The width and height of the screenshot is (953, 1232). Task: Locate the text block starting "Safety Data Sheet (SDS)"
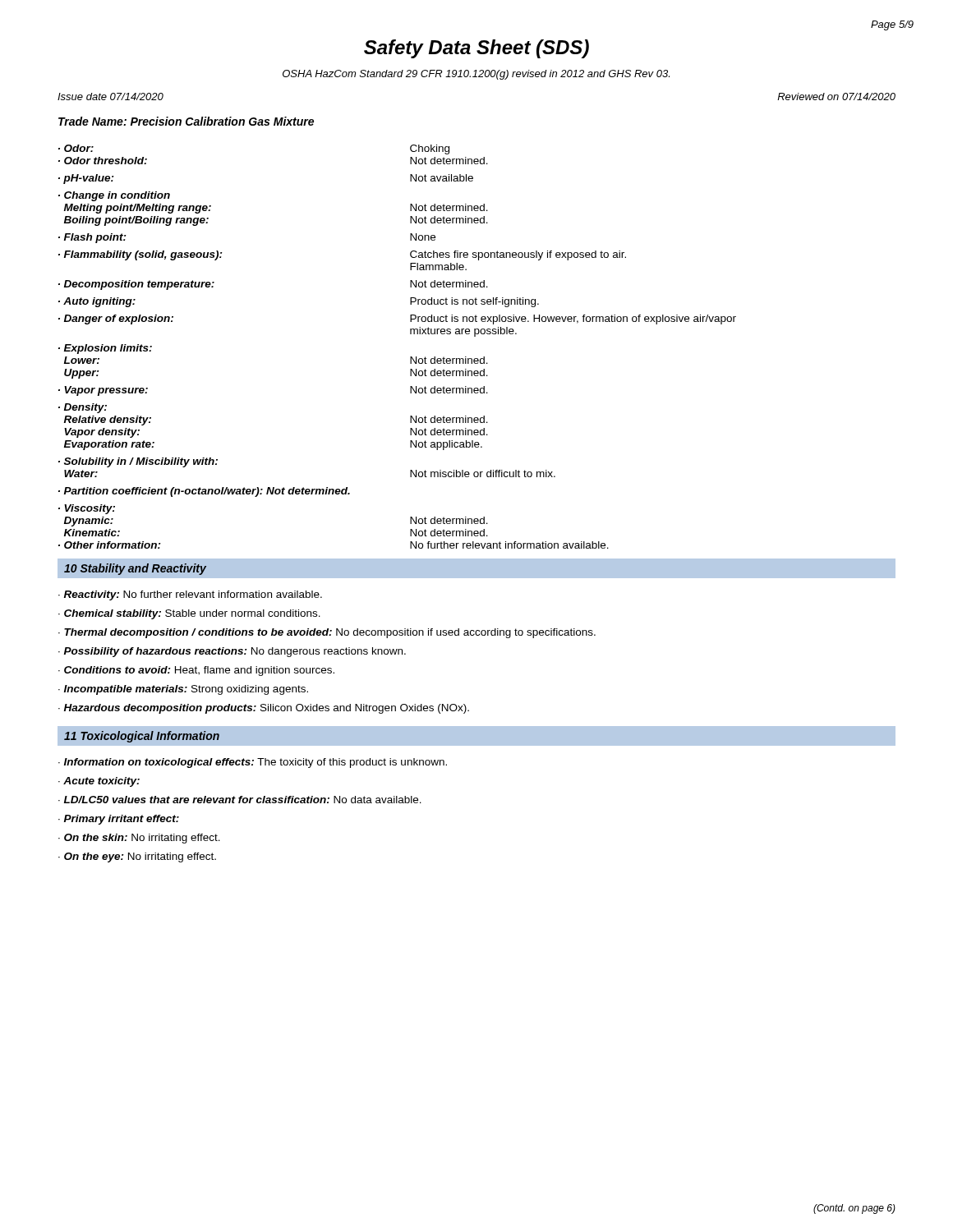coord(476,48)
